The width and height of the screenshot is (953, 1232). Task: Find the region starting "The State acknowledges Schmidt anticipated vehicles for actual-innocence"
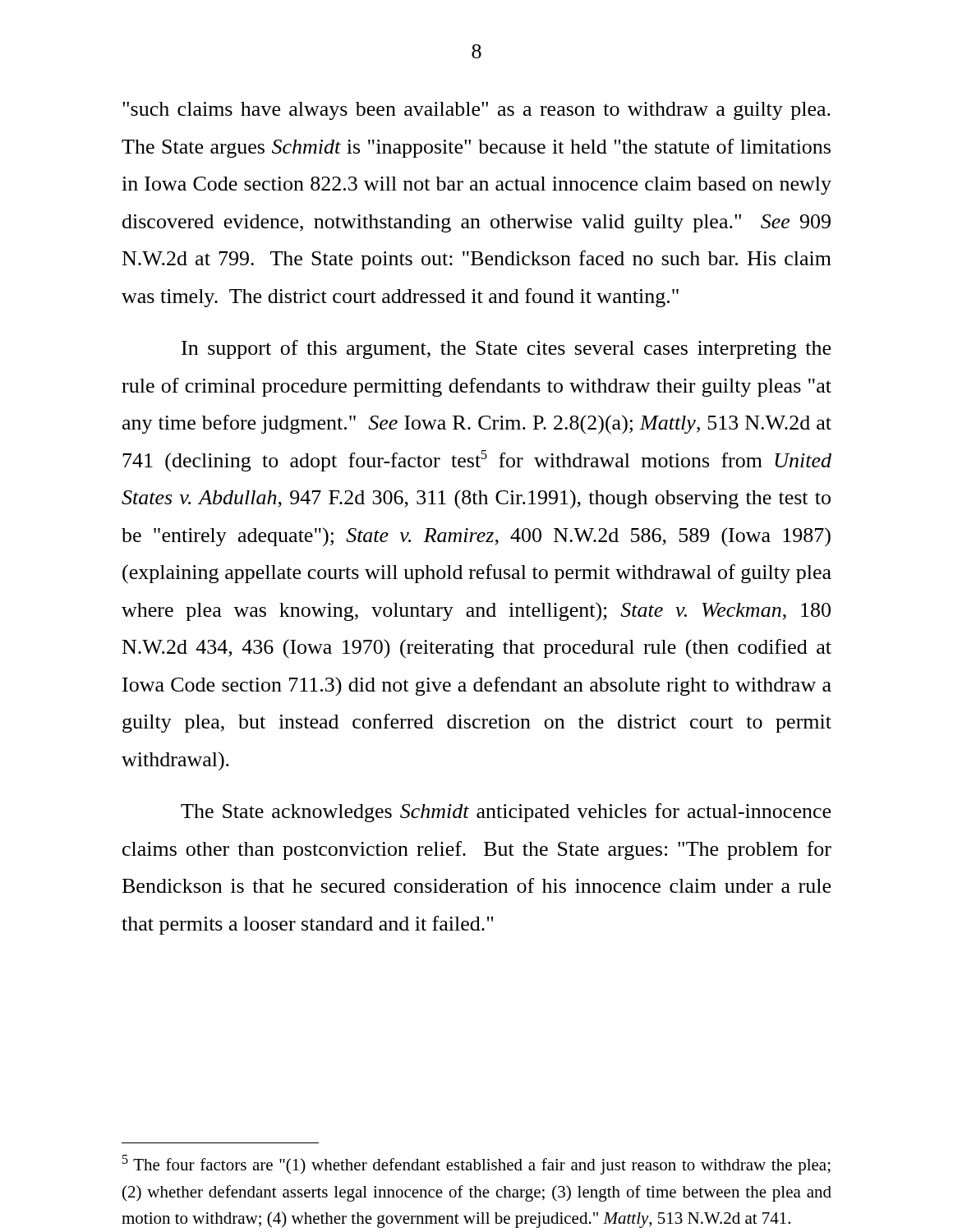point(506,813)
